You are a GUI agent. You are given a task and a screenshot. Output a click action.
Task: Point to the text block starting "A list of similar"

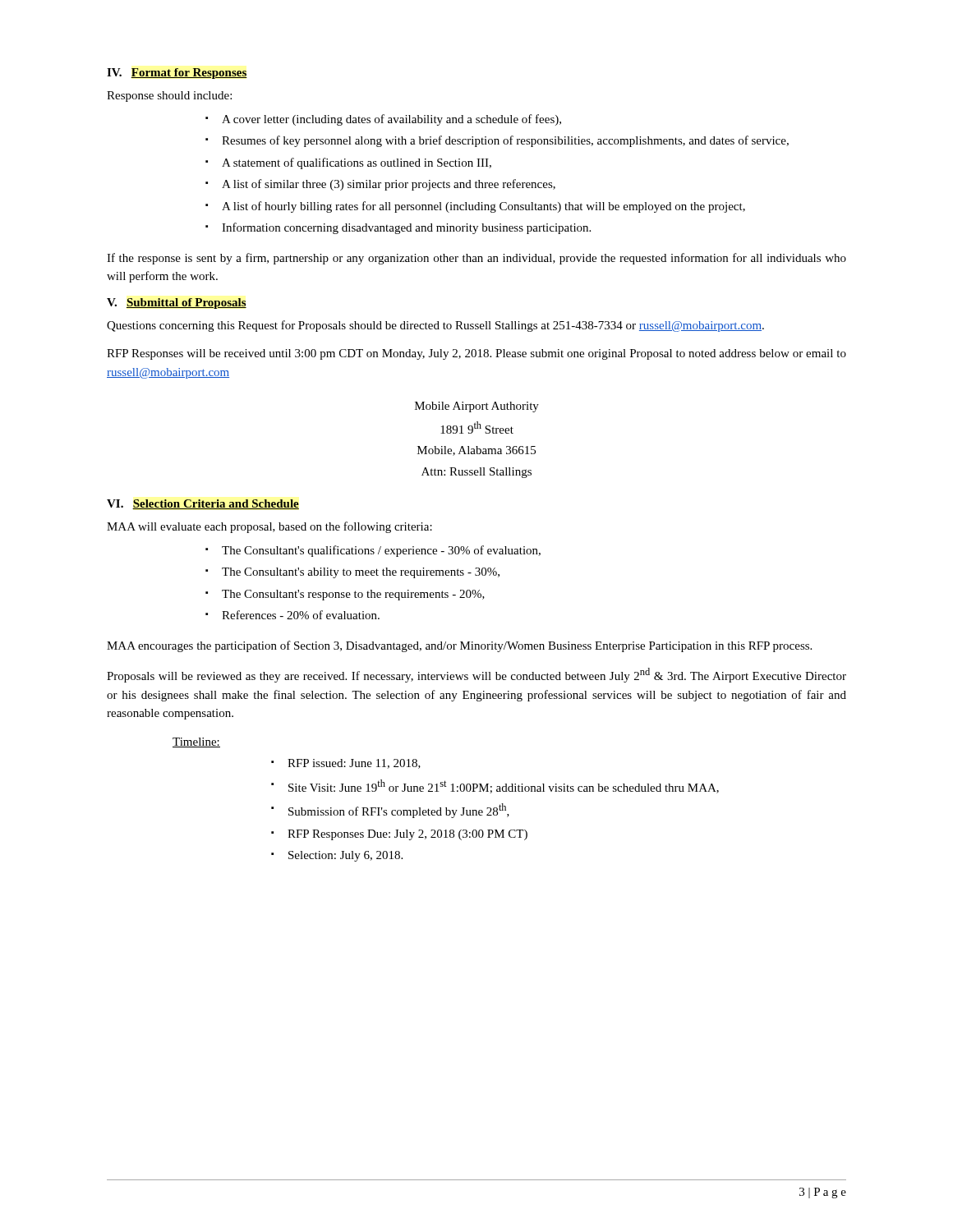click(x=389, y=184)
